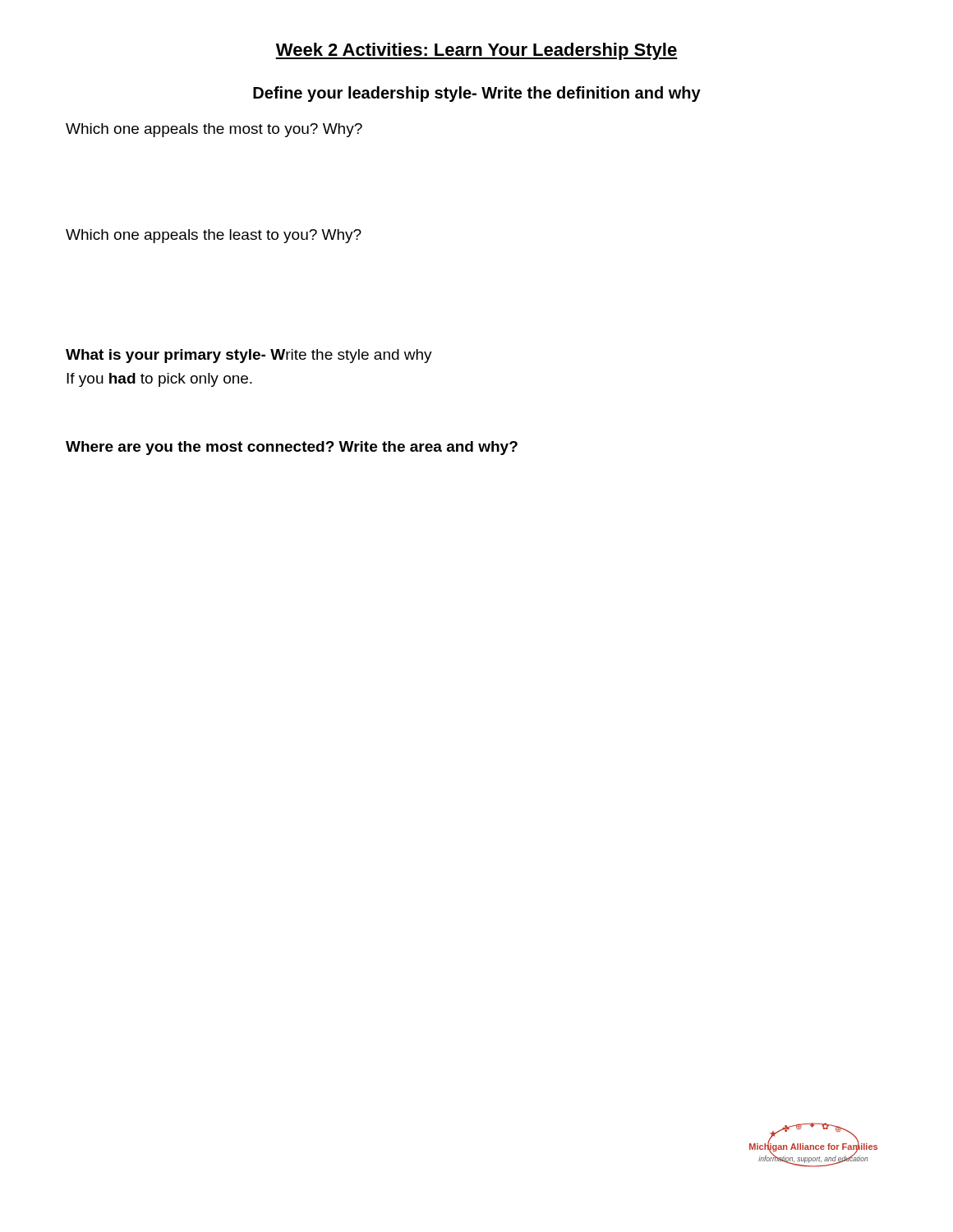Image resolution: width=953 pixels, height=1232 pixels.
Task: Point to the element starting "Which one appeals the least to you? Why?"
Action: [214, 234]
